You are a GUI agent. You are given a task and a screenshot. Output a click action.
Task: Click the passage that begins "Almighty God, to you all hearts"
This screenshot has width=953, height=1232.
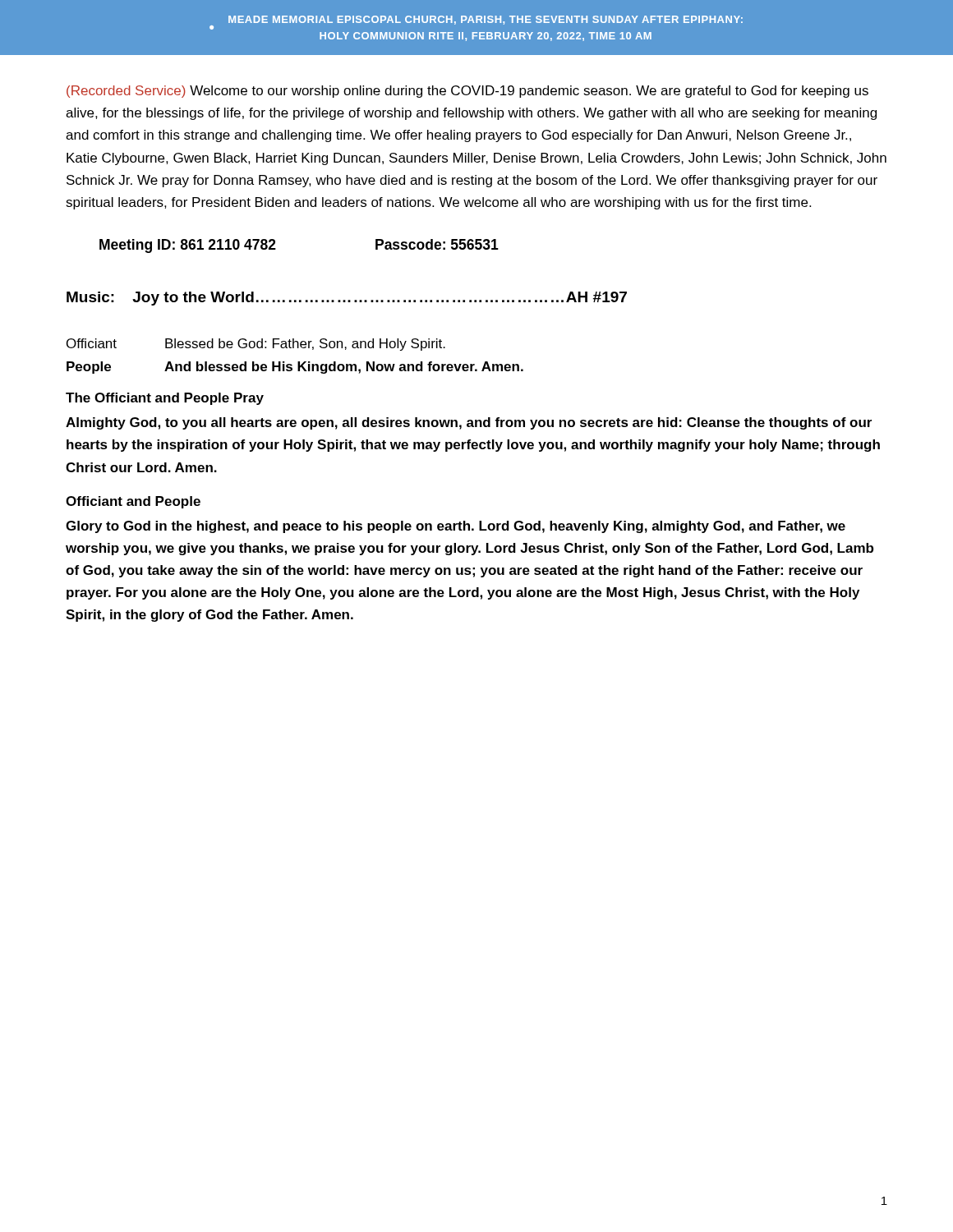pyautogui.click(x=473, y=445)
